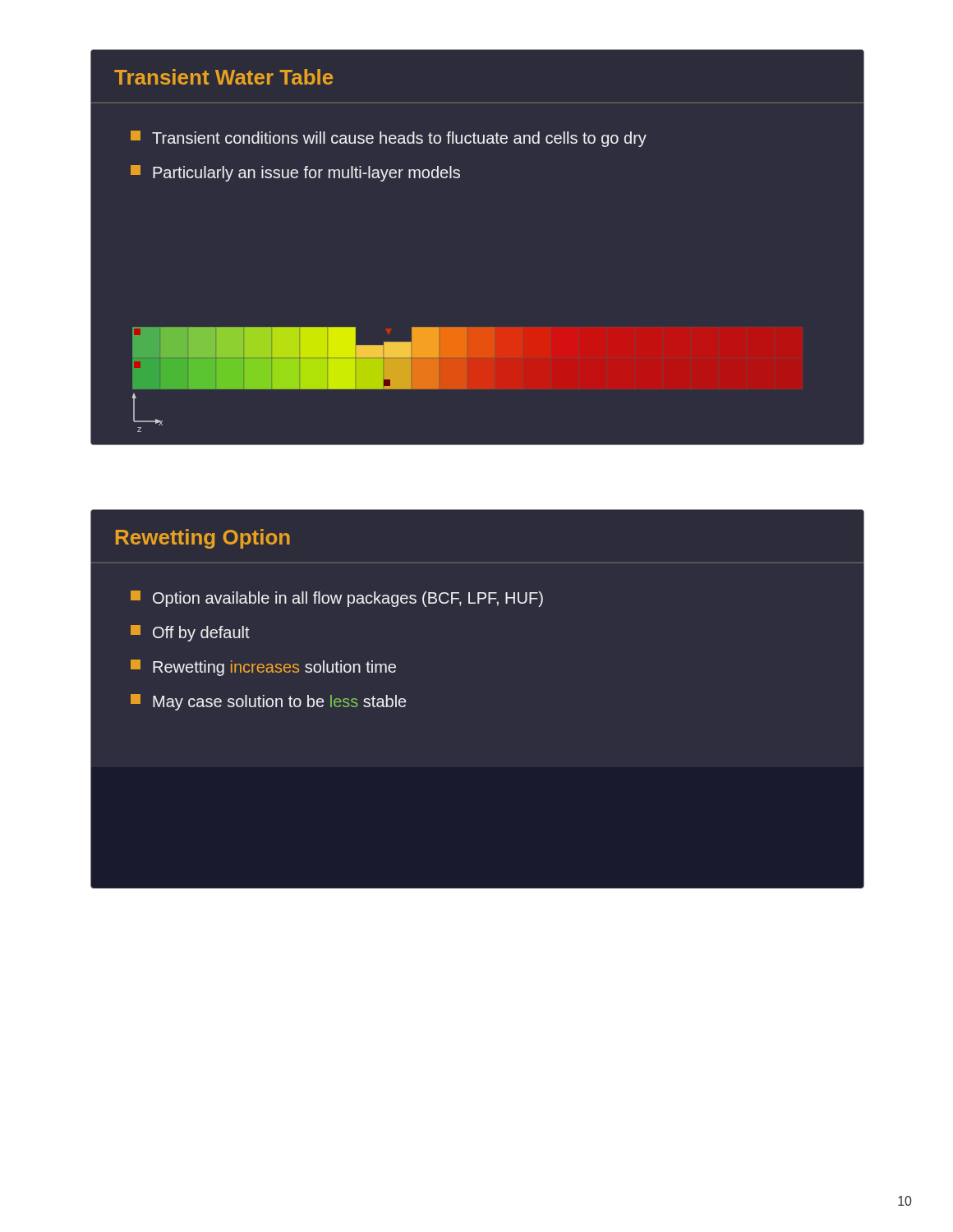Screen dimensions: 1232x953
Task: Point to the block beginning "Option available in all"
Action: click(481, 598)
